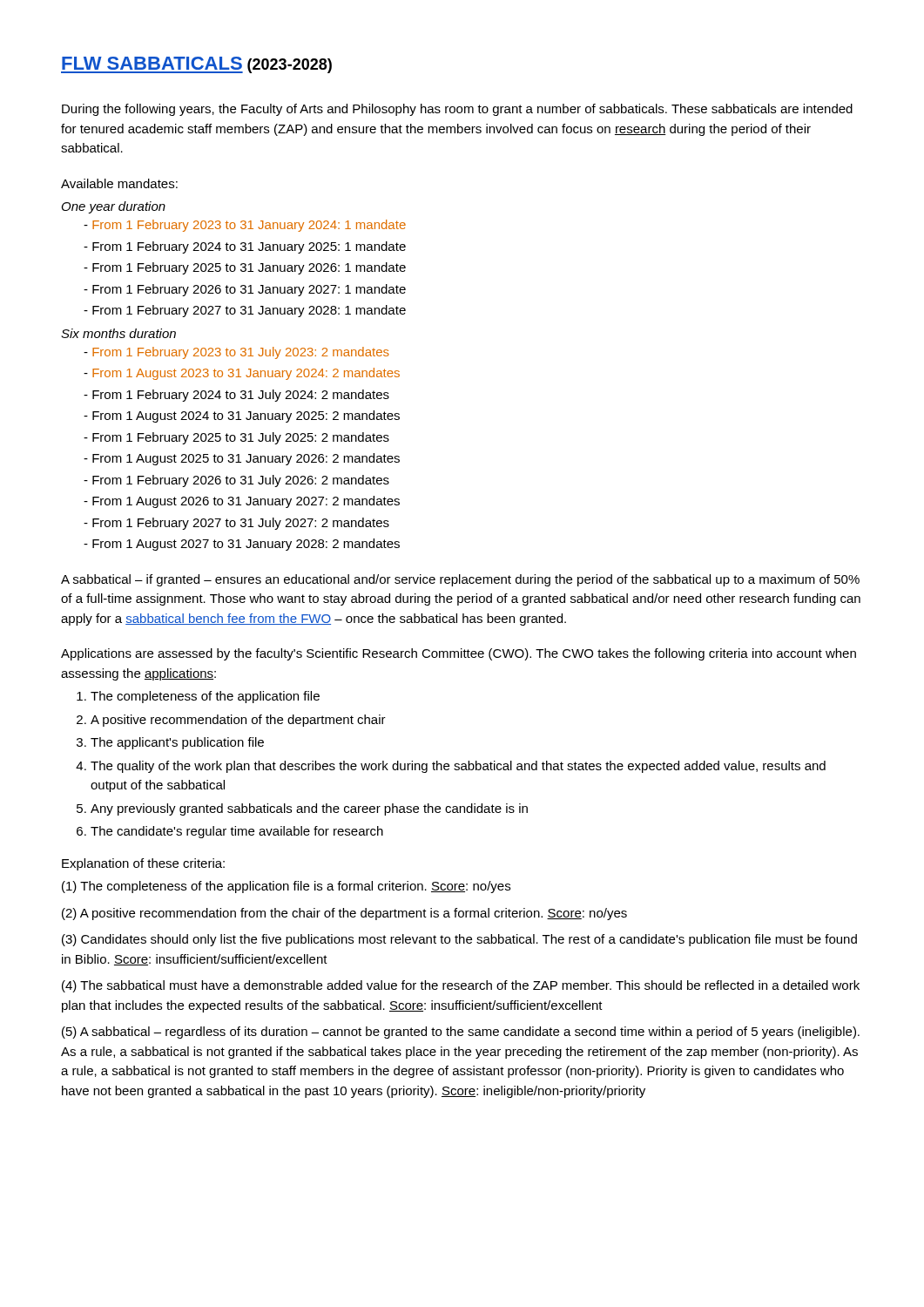Click the passage that begins "From 1 August 2027 to 31 January"
Image resolution: width=924 pixels, height=1307 pixels.
[246, 543]
